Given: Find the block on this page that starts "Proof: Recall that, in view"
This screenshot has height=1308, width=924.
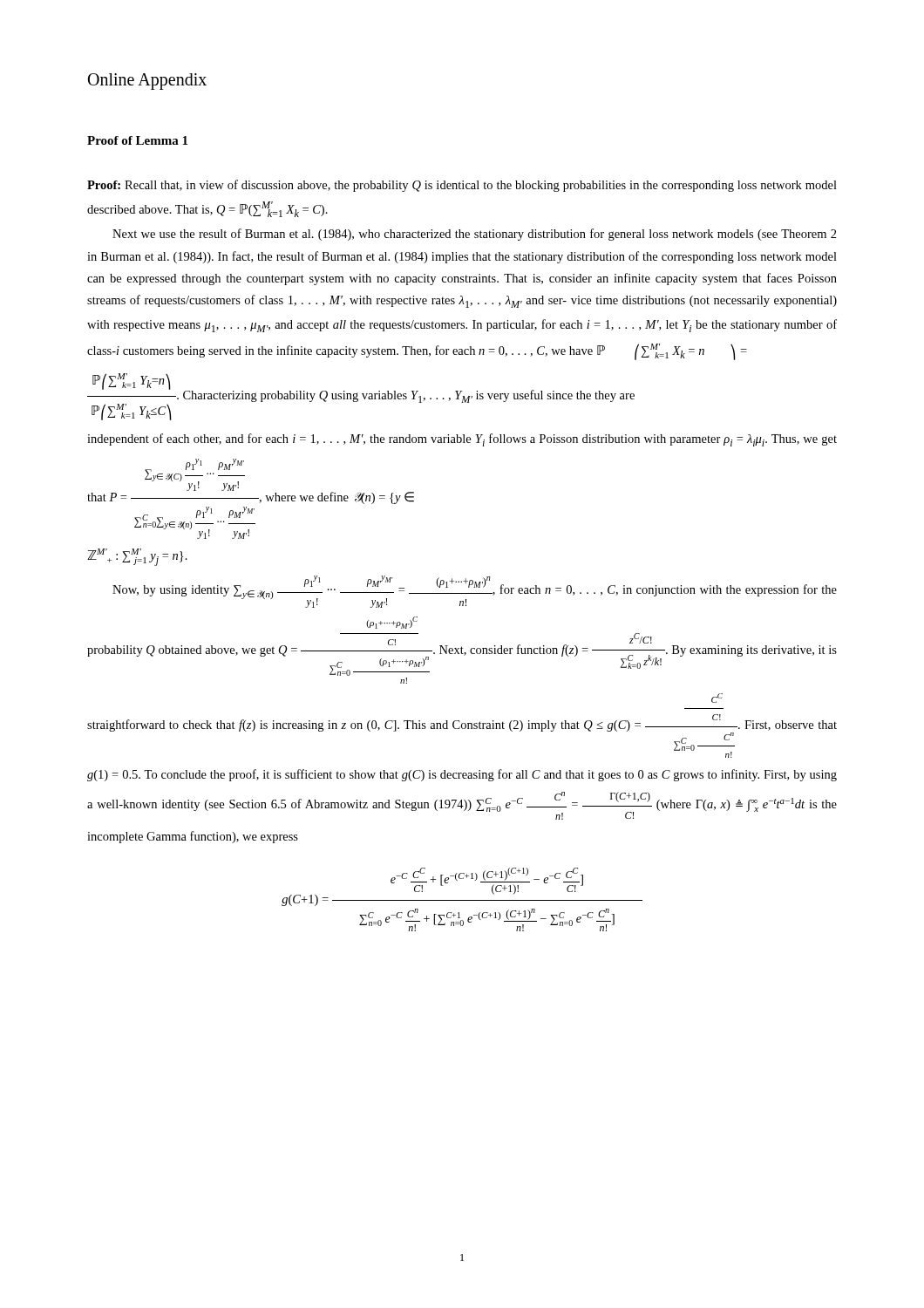Looking at the screenshot, I should (462, 186).
